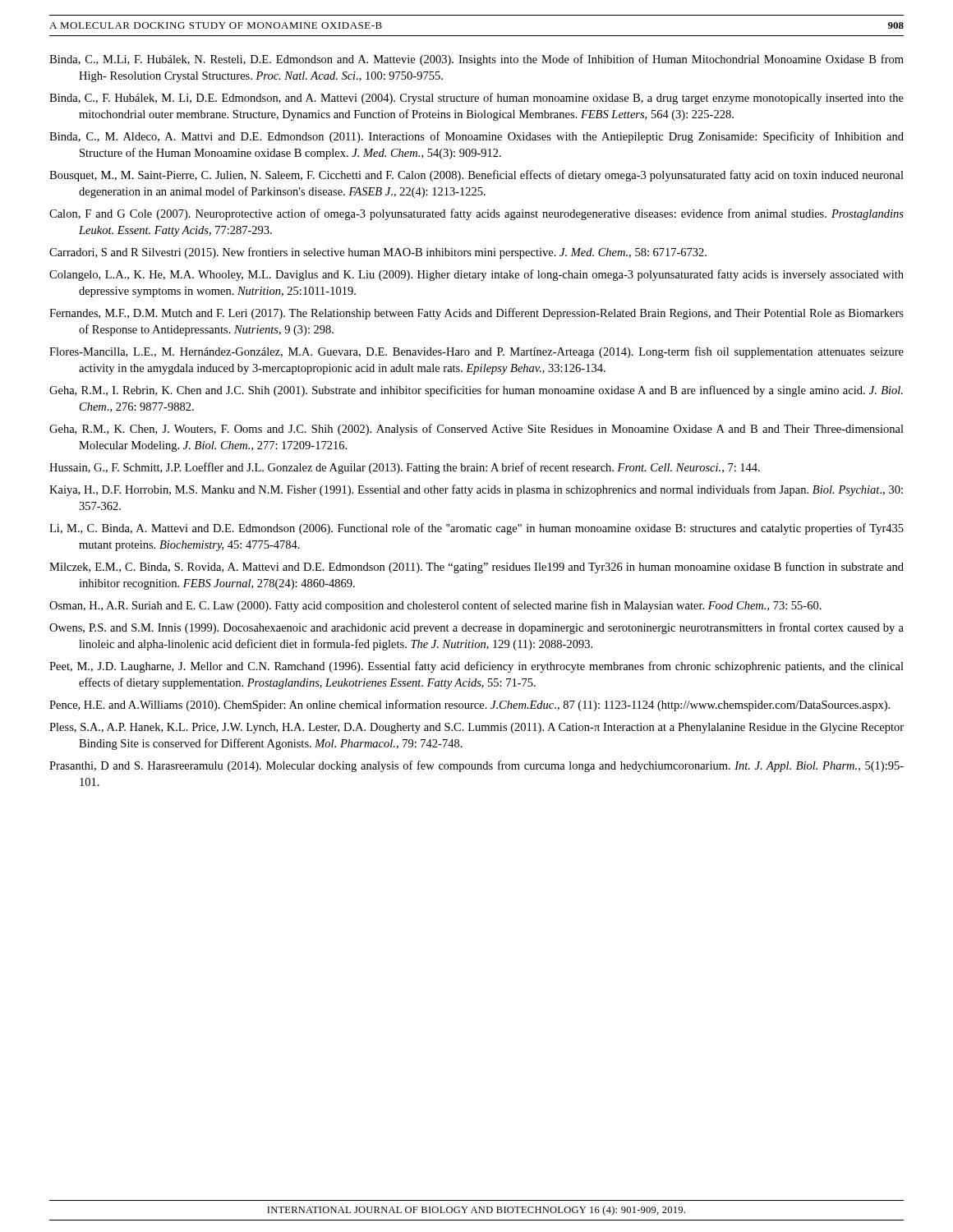Find the list item containing "Binda, C., F. Hubálek, M. Li,"
The height and width of the screenshot is (1232, 953).
[476, 106]
